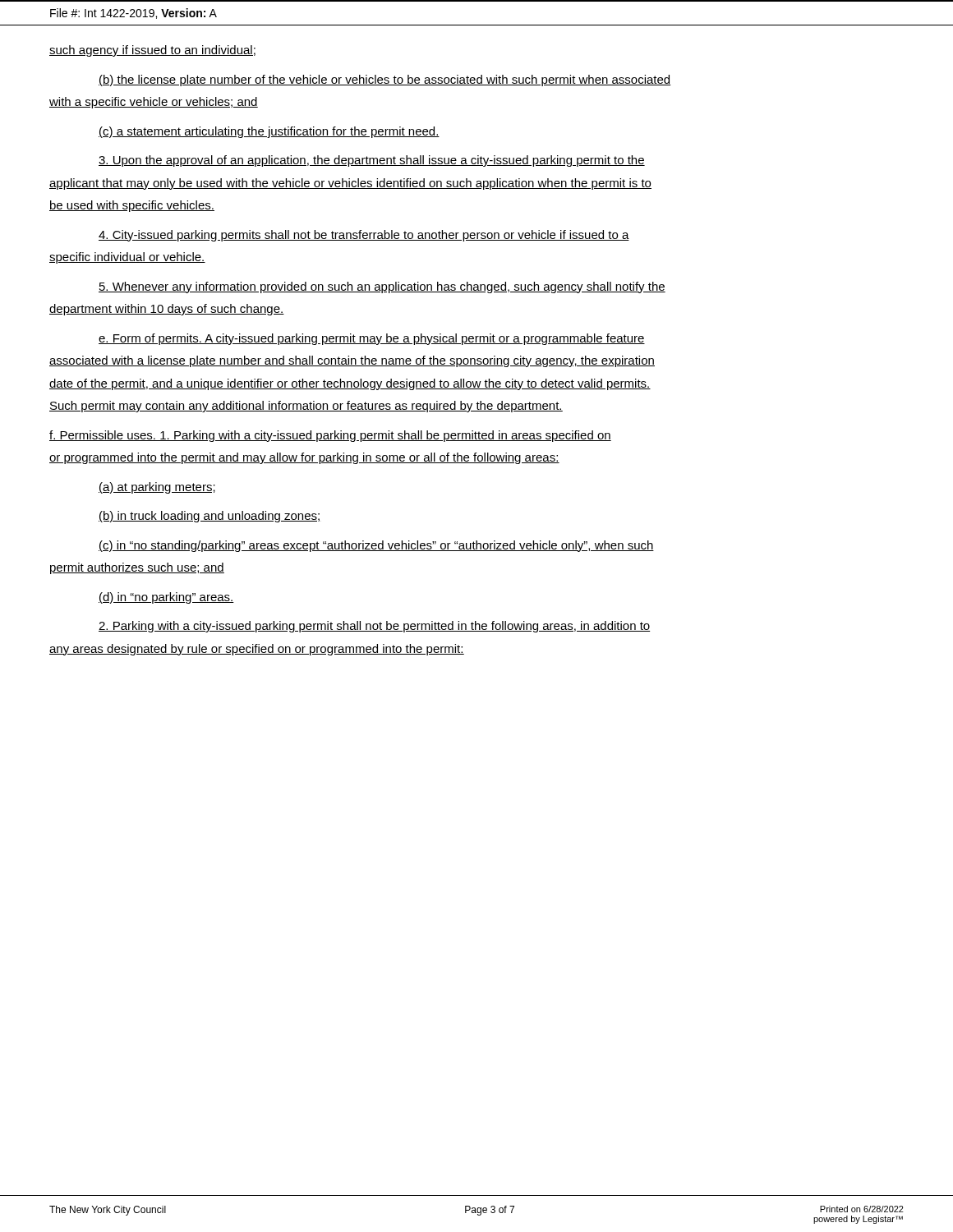Point to the text starting "e. Form of permits."
The image size is (953, 1232).
point(371,338)
